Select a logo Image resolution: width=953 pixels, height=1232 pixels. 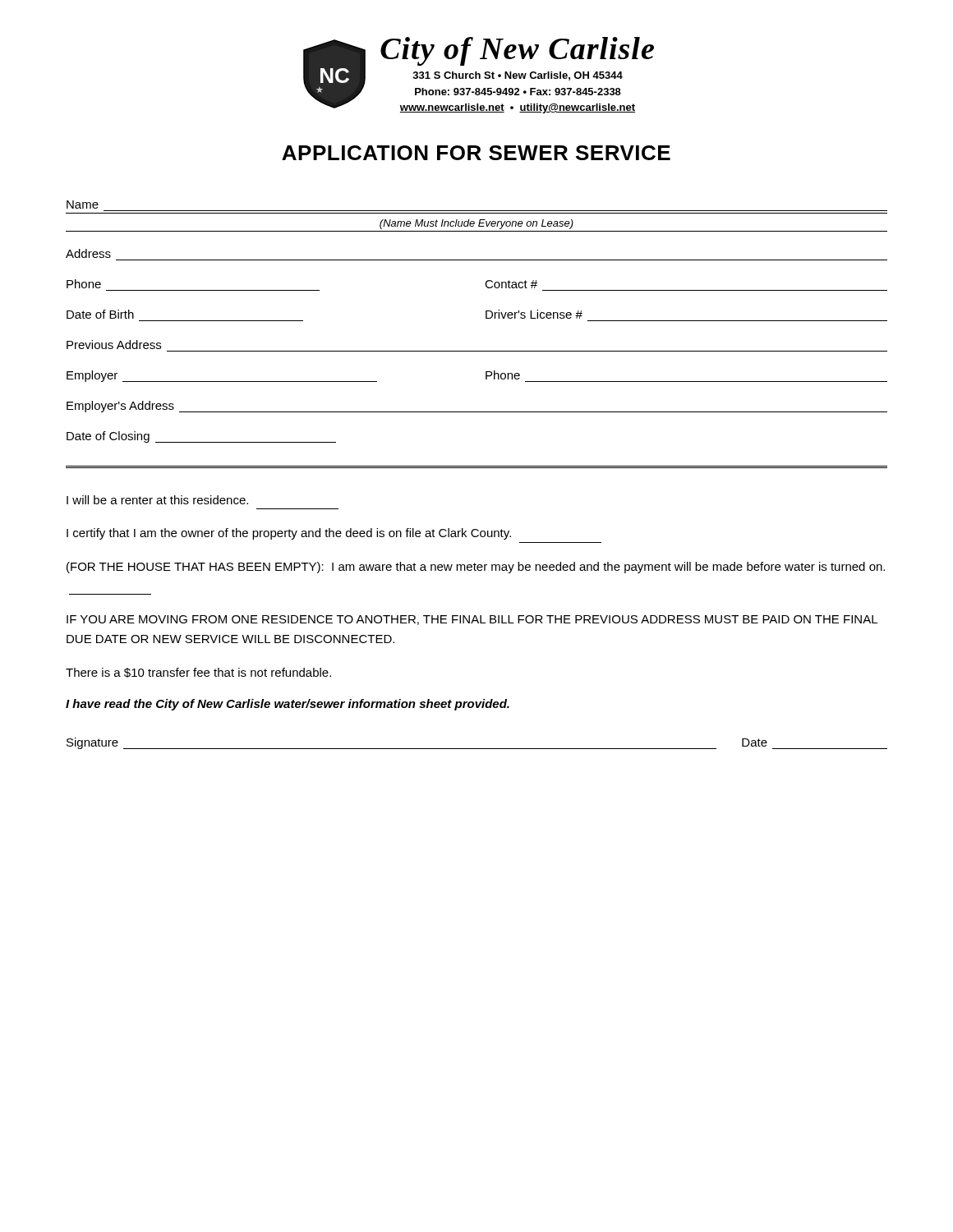click(x=476, y=74)
